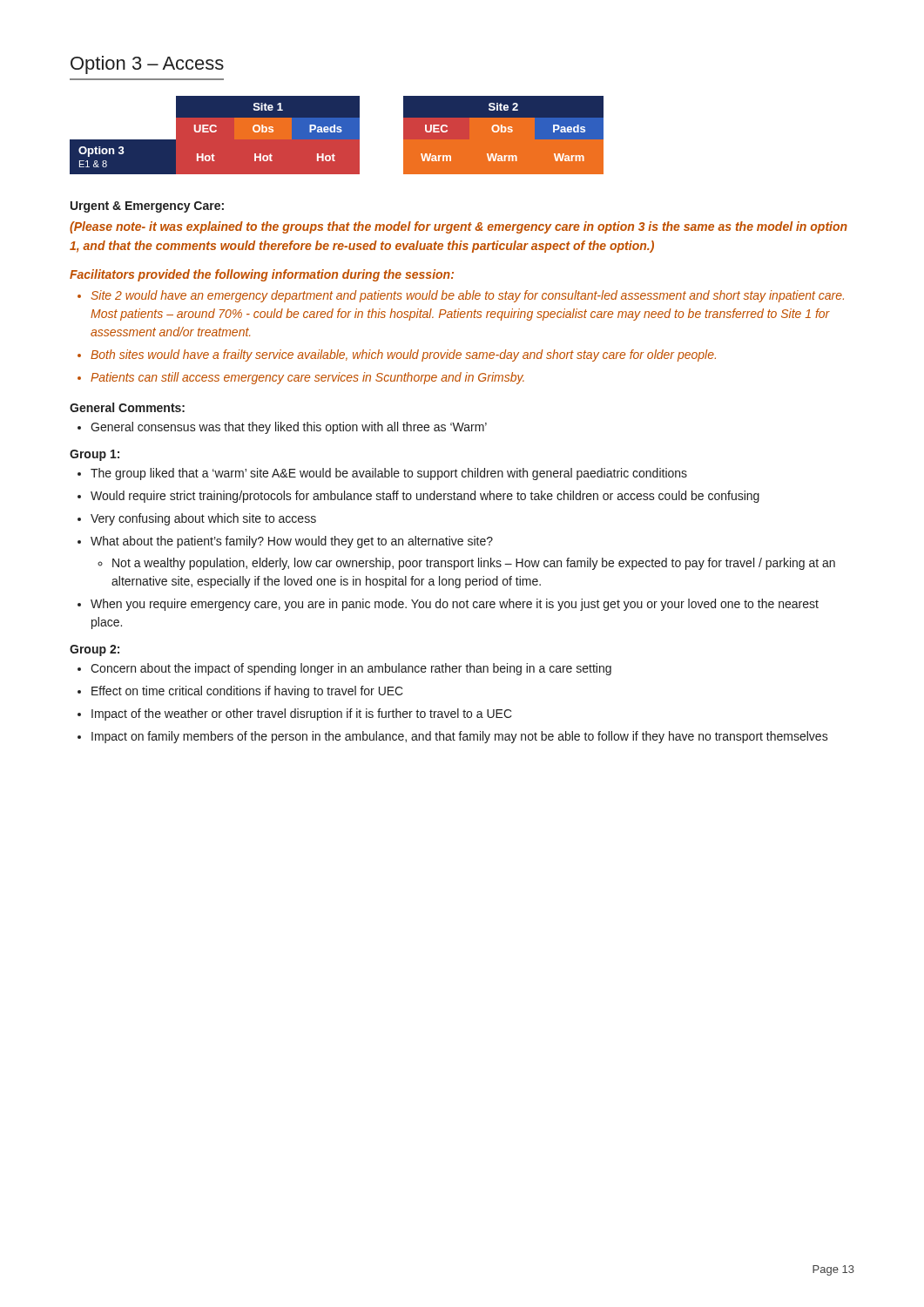This screenshot has height=1307, width=924.
Task: Locate the text "Group 1:"
Action: (x=95, y=454)
